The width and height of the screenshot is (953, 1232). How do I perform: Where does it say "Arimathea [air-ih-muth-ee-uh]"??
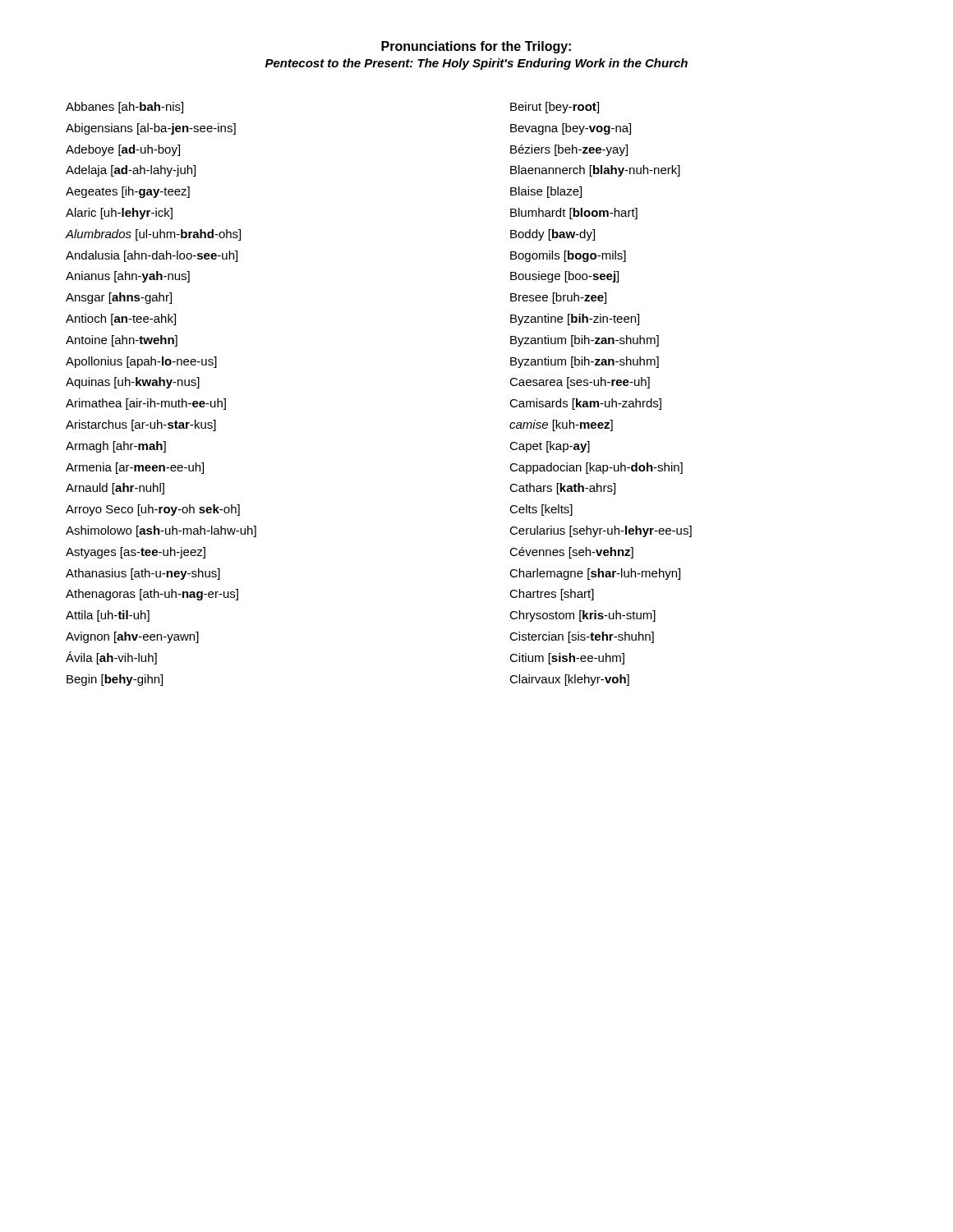pos(146,403)
